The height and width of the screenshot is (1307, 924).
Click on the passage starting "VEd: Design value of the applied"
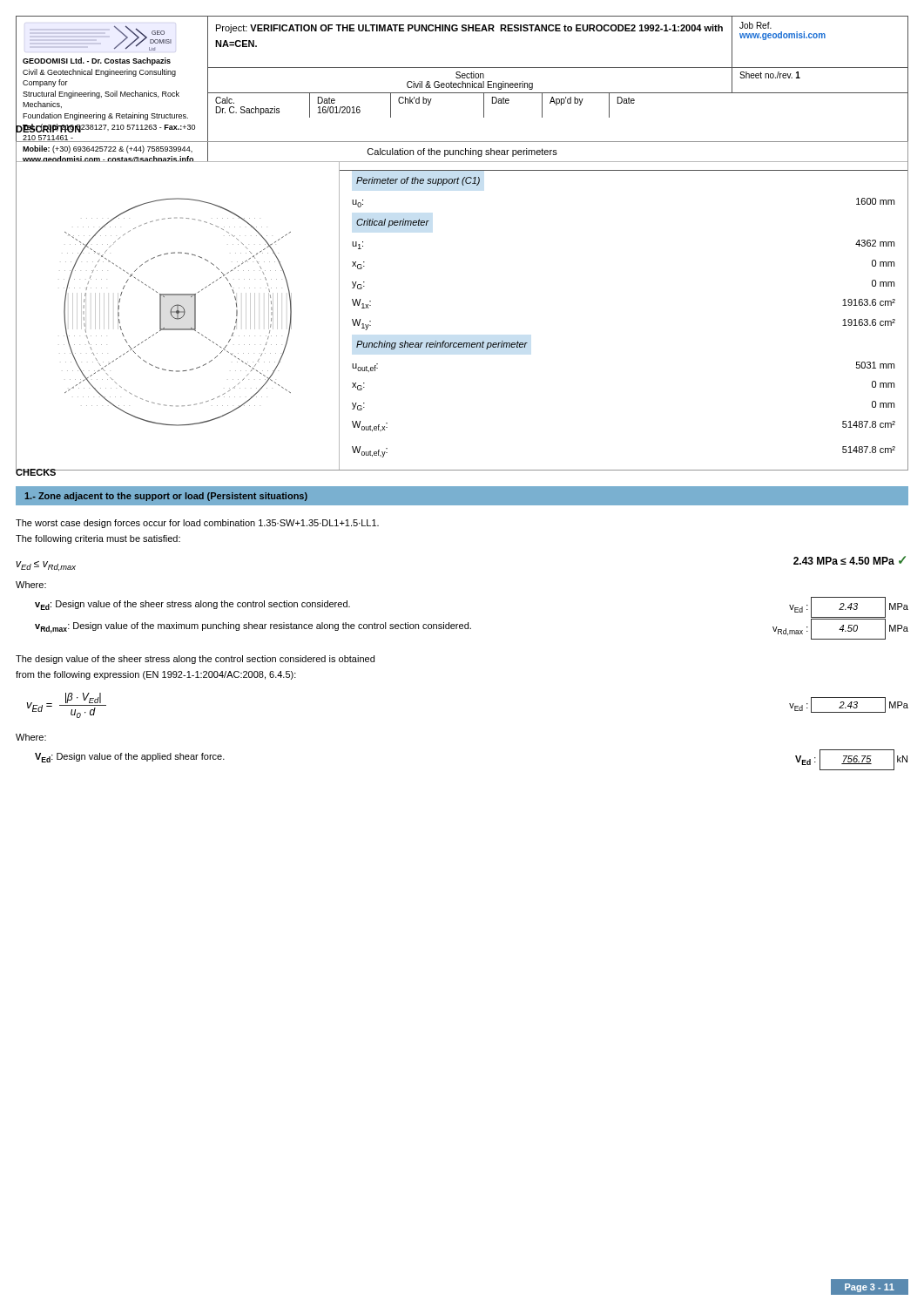pos(150,758)
